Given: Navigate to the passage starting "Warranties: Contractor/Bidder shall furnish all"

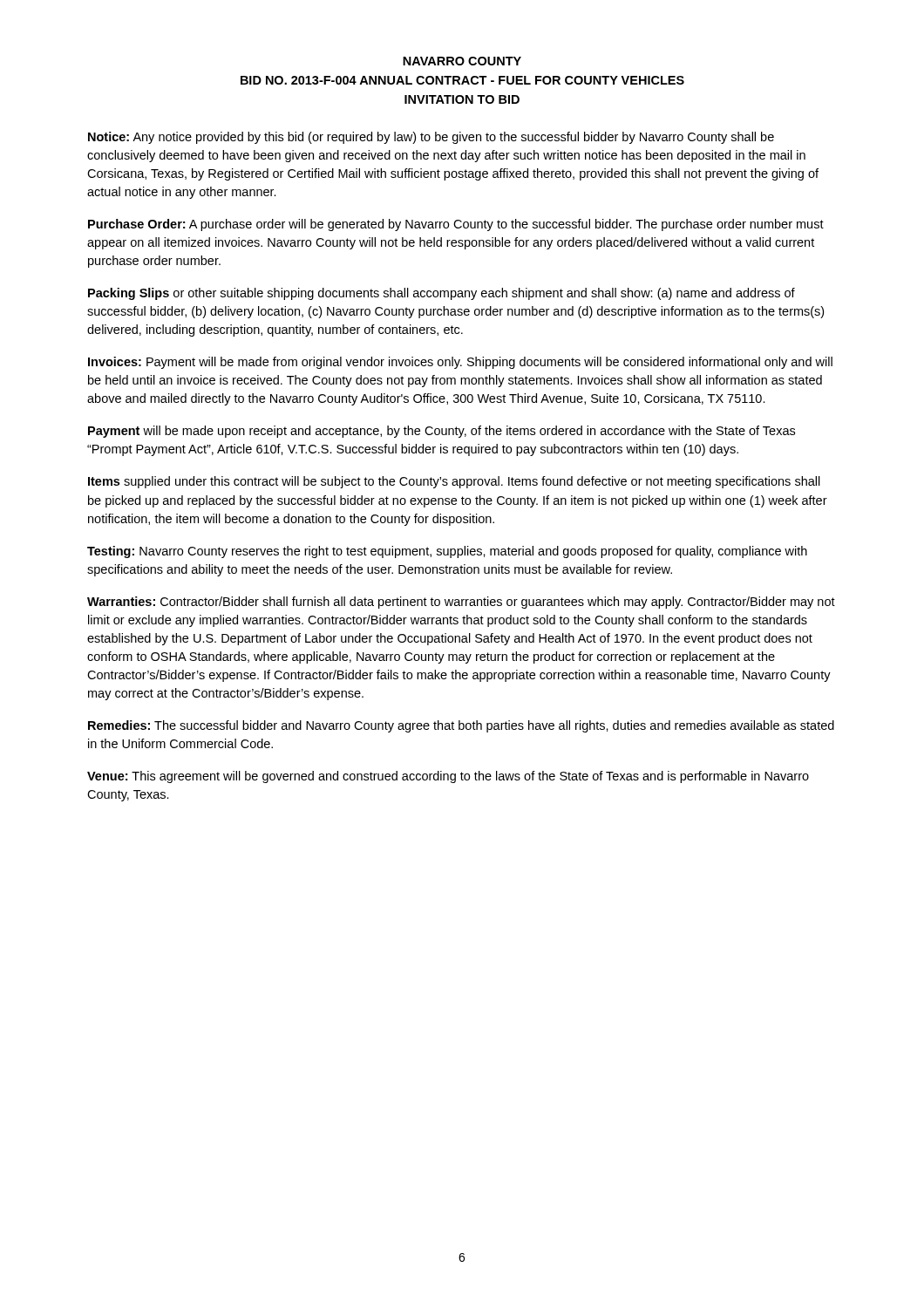Looking at the screenshot, I should pos(461,647).
